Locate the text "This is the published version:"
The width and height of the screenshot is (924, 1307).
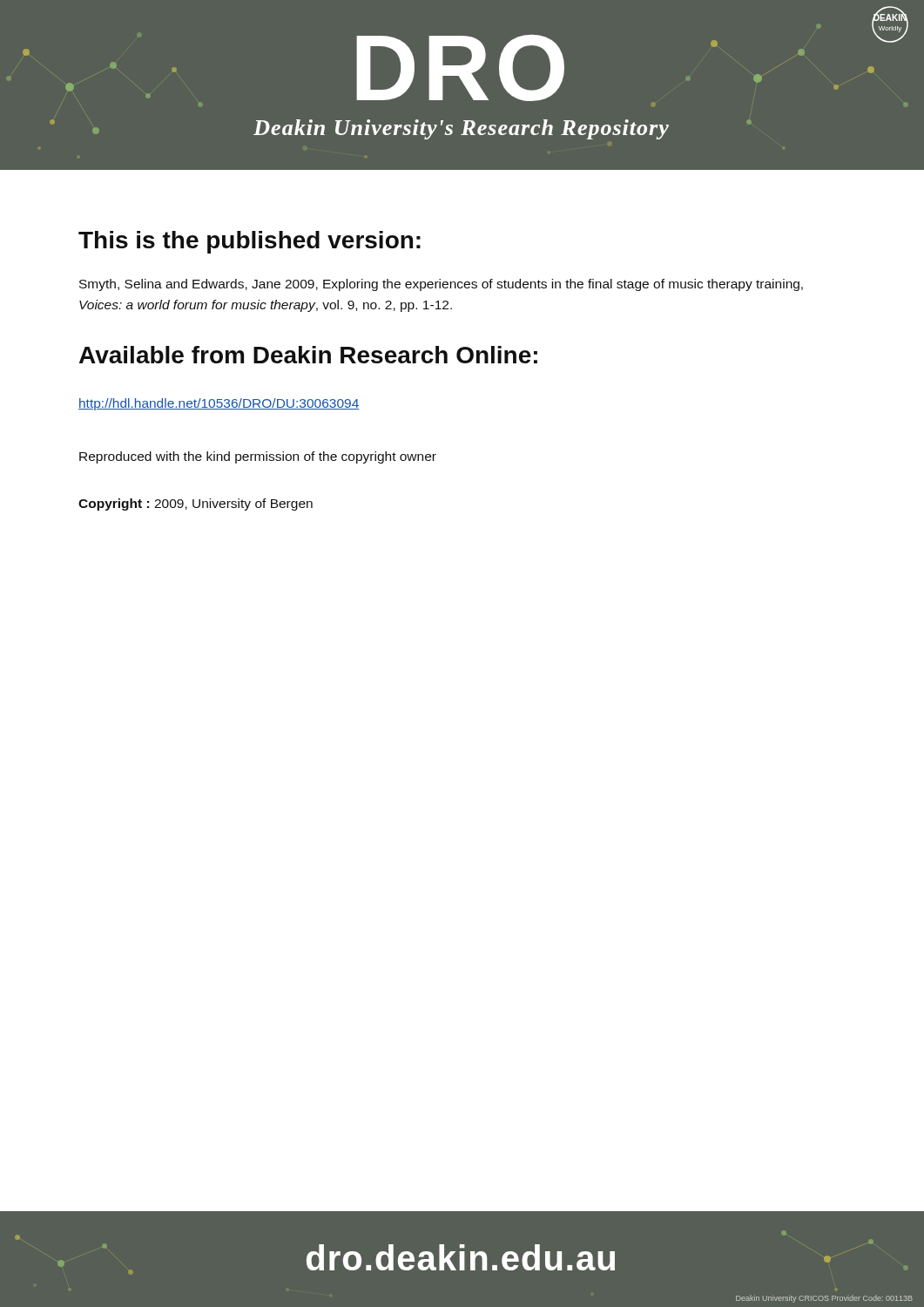250,240
